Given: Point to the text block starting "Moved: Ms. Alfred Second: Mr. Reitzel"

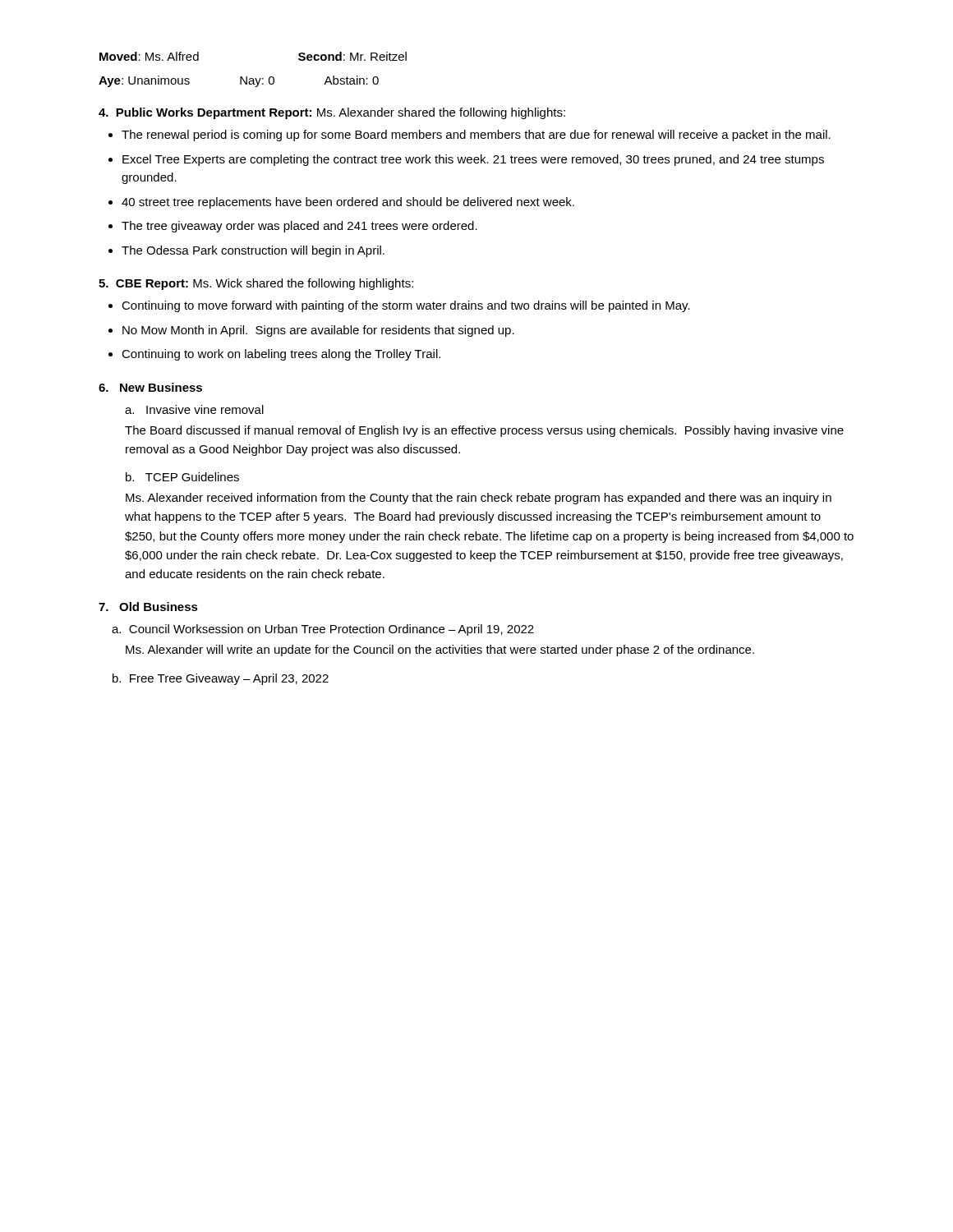Looking at the screenshot, I should click(x=148, y=56).
